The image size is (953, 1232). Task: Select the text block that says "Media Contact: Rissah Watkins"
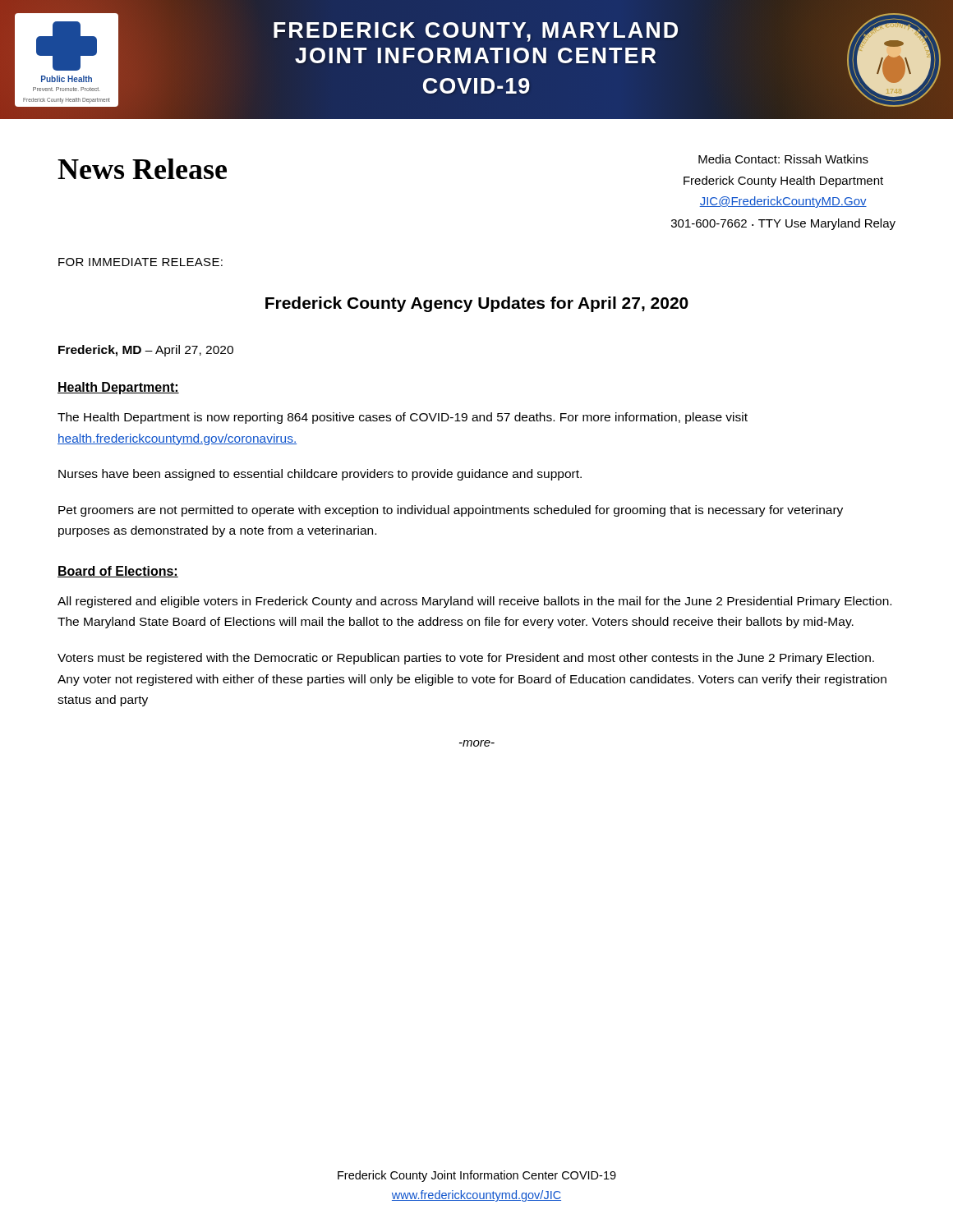coord(783,192)
